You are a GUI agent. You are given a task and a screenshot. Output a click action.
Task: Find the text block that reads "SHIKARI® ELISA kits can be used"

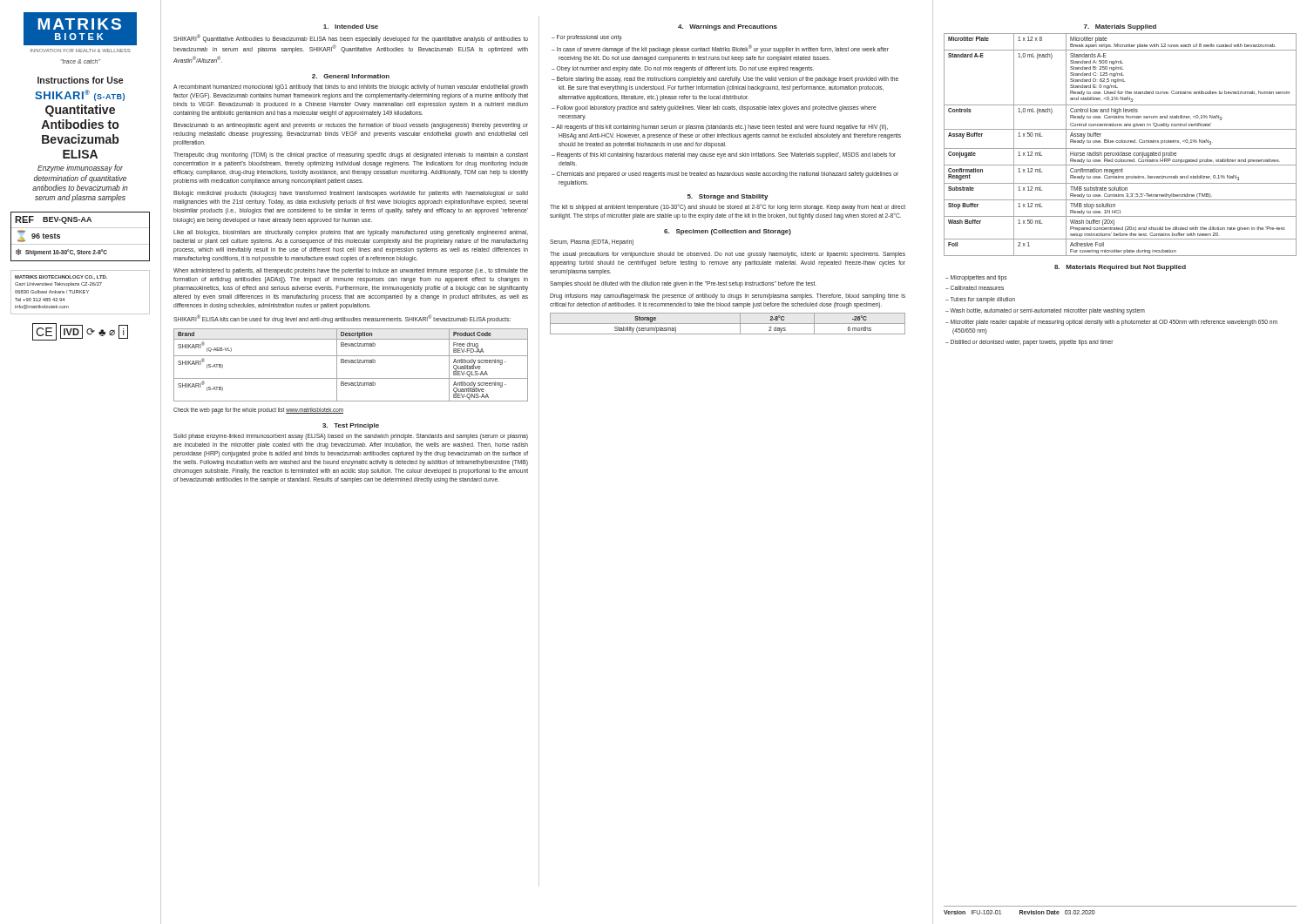[x=342, y=318]
